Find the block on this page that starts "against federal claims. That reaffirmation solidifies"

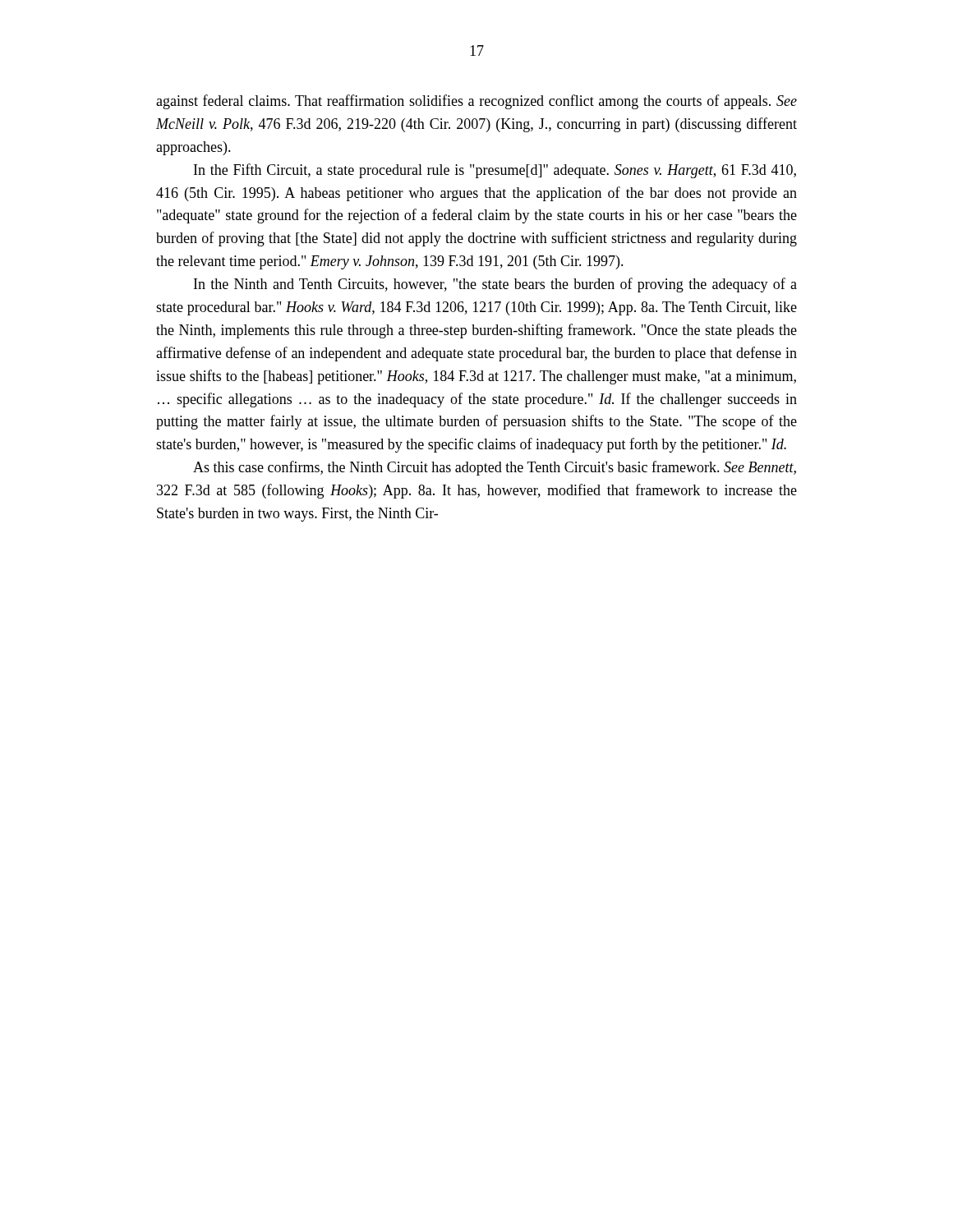[476, 308]
